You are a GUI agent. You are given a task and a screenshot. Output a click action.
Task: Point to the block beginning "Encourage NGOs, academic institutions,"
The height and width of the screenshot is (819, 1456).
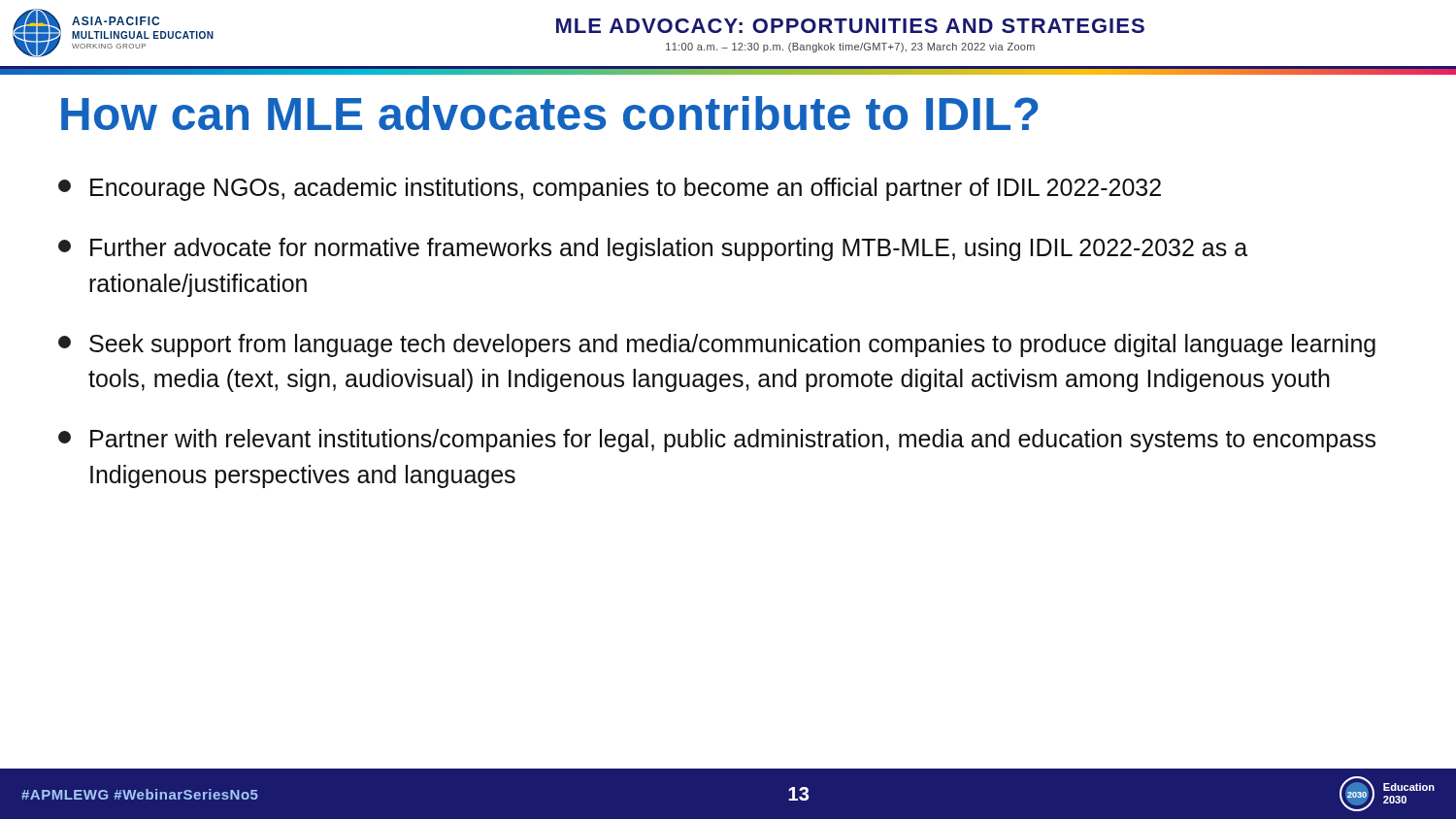(610, 188)
